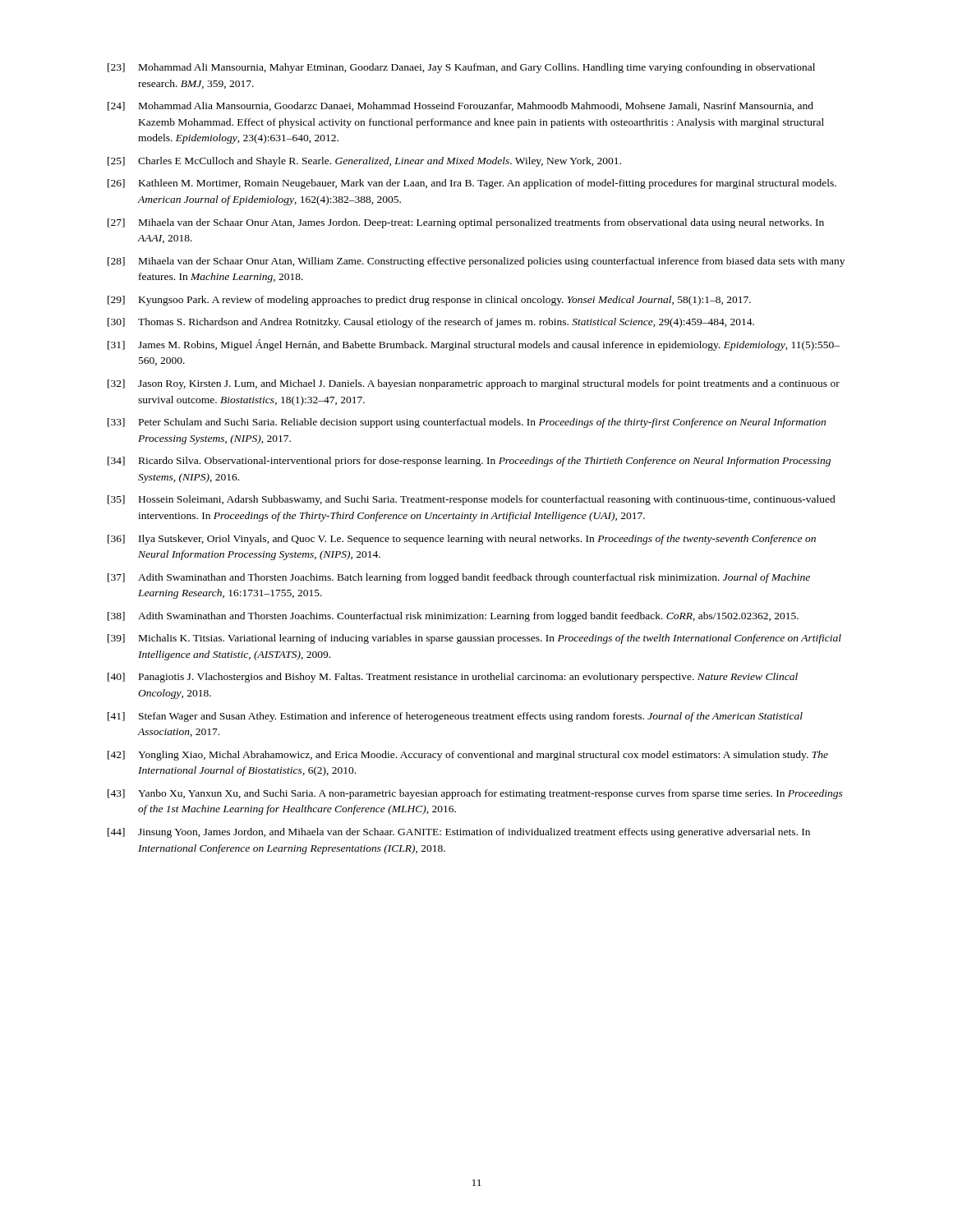Locate the block of text that opens with "[44] Jinsung Yoon,"
The height and width of the screenshot is (1232, 953).
(476, 840)
